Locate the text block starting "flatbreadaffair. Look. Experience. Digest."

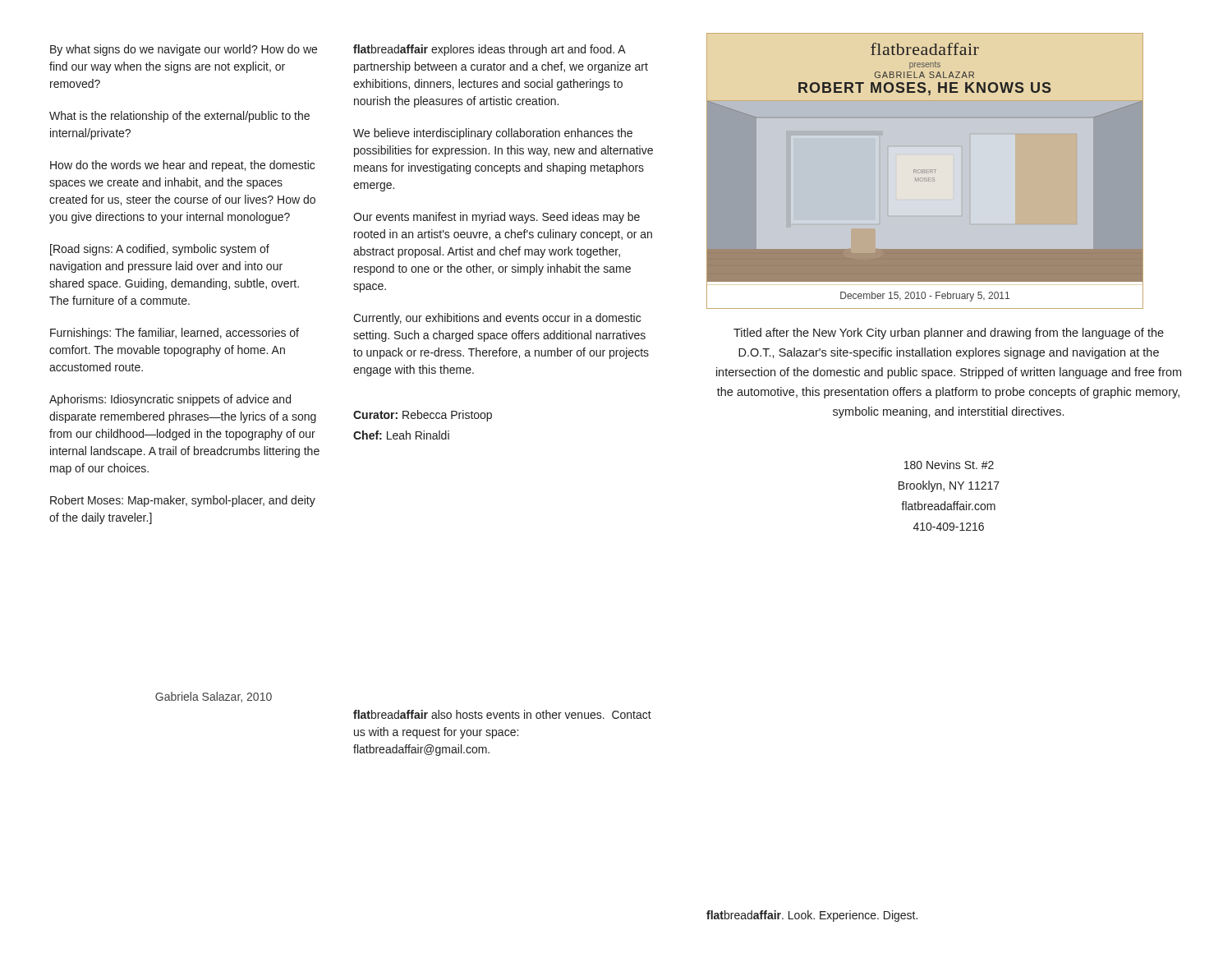tap(812, 915)
